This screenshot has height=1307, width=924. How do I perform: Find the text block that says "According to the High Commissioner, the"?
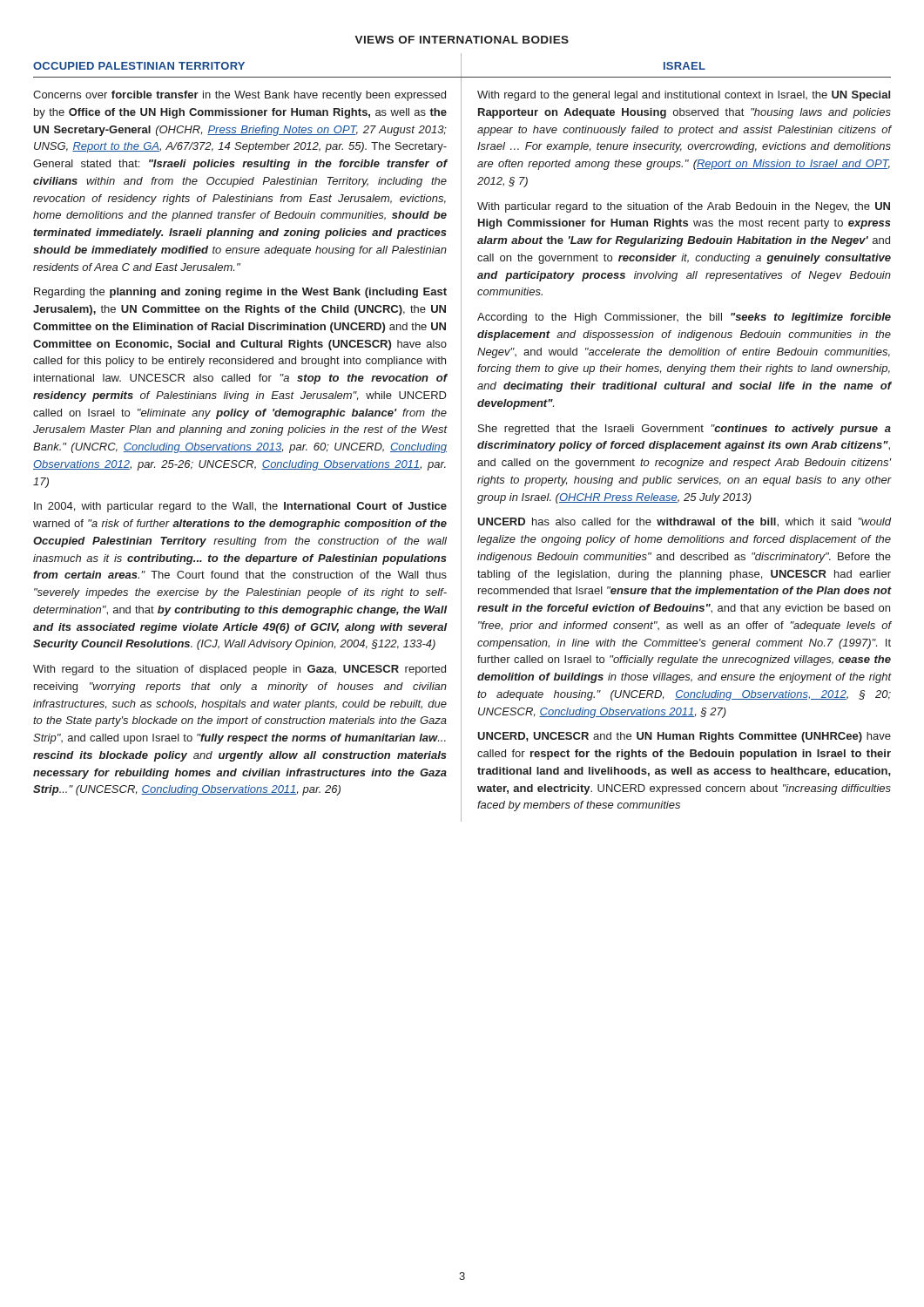pyautogui.click(x=684, y=360)
